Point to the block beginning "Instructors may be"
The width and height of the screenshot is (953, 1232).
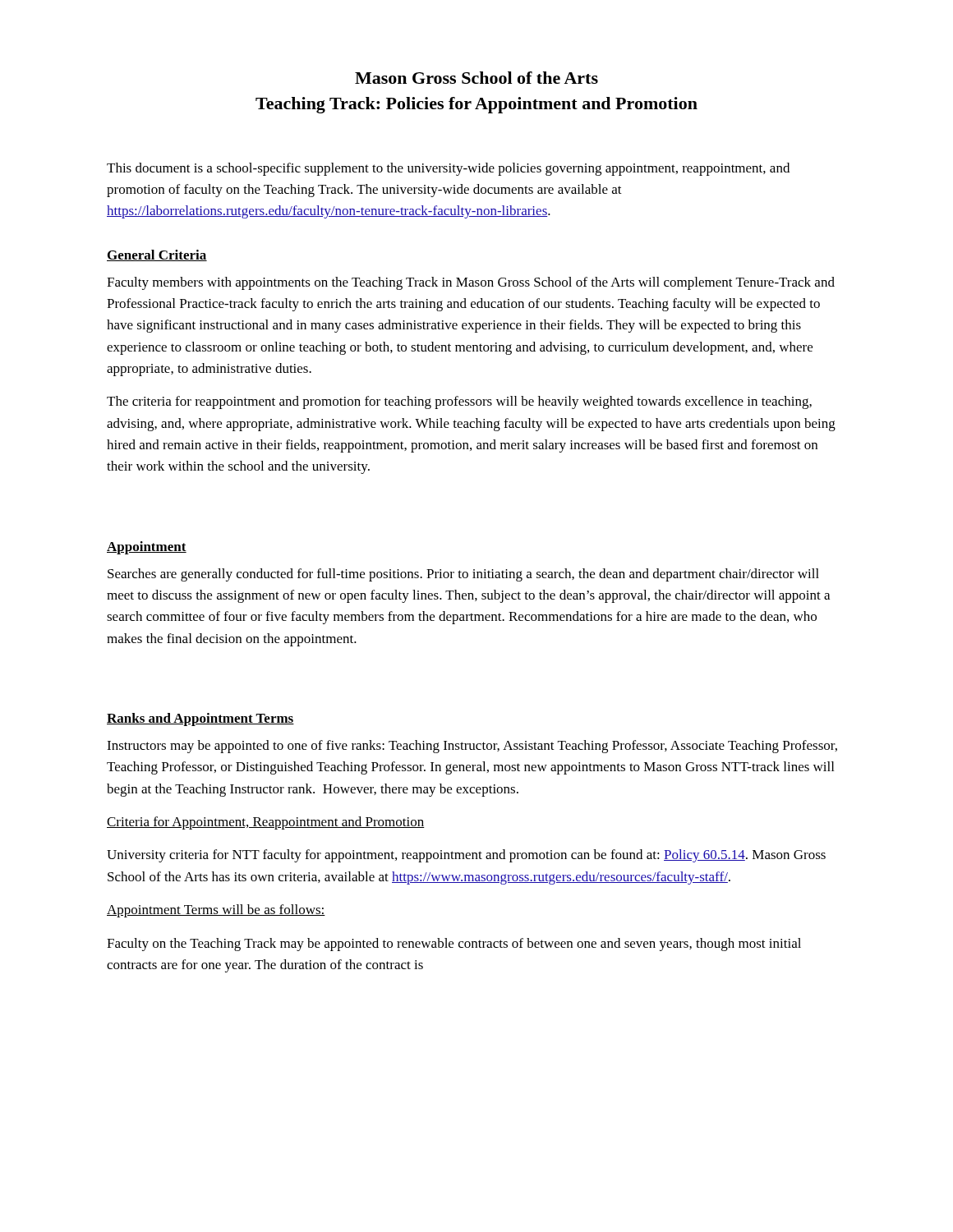coord(476,768)
